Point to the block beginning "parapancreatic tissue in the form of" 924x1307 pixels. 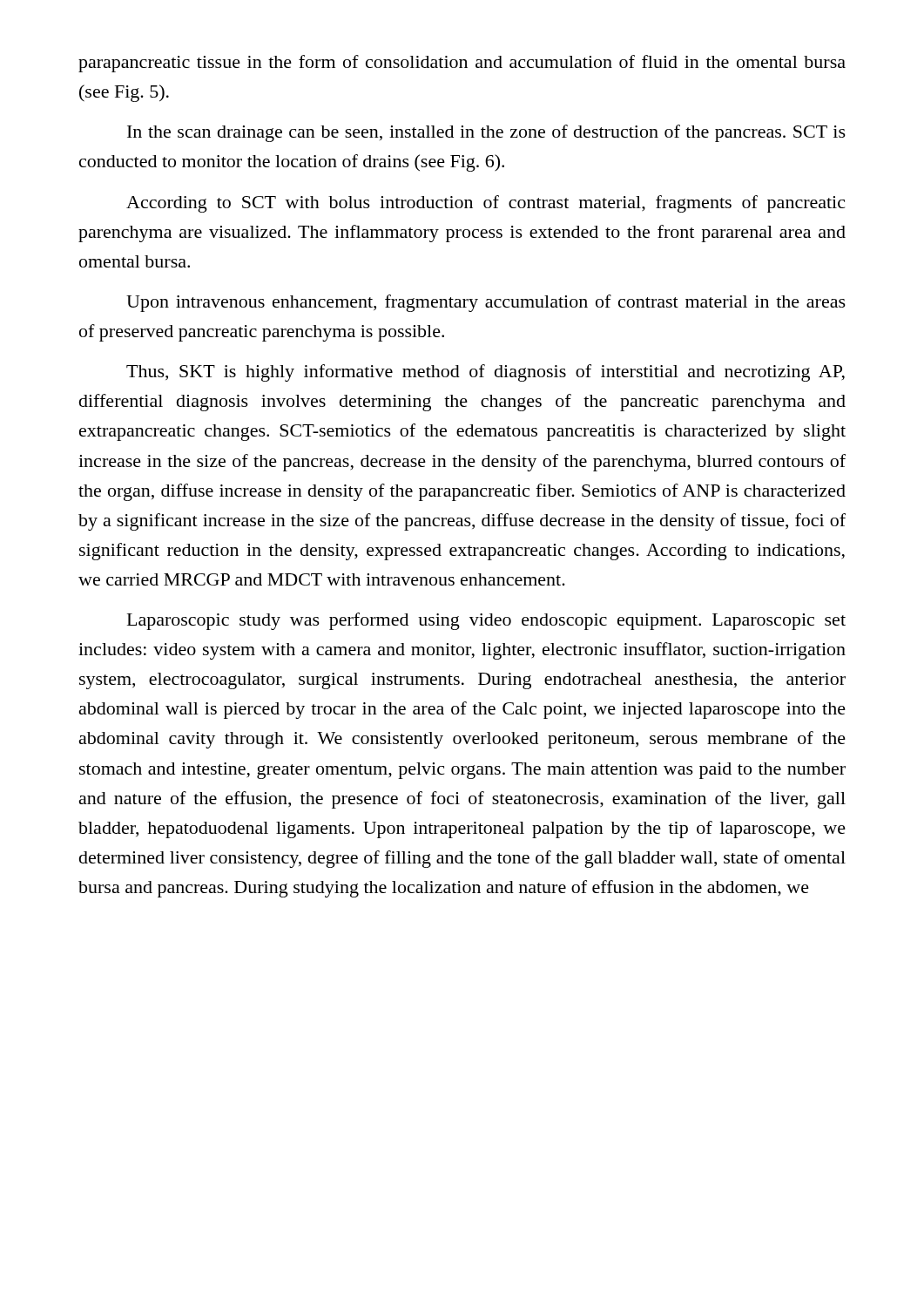click(462, 474)
